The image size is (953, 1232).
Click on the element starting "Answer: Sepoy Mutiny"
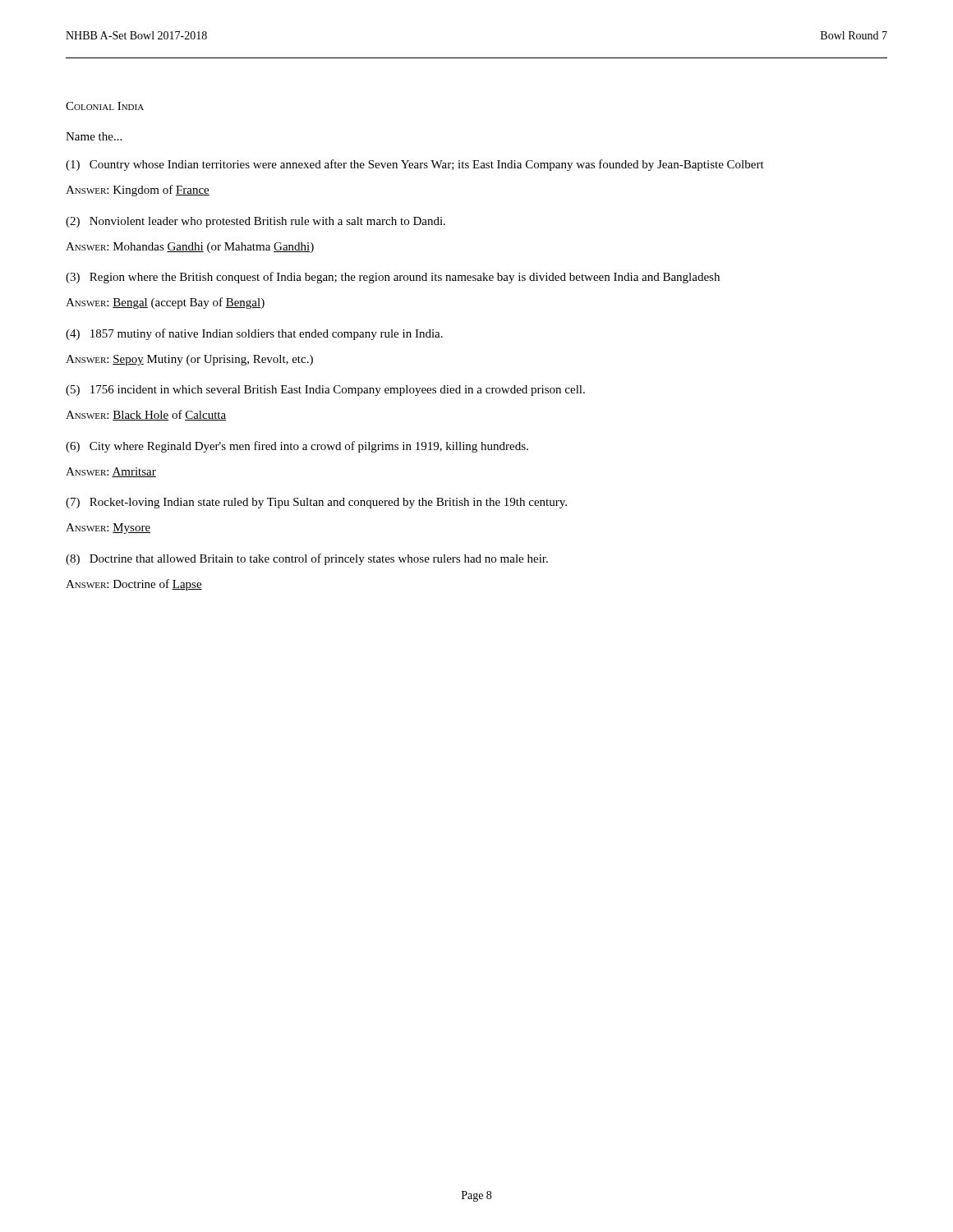[190, 359]
